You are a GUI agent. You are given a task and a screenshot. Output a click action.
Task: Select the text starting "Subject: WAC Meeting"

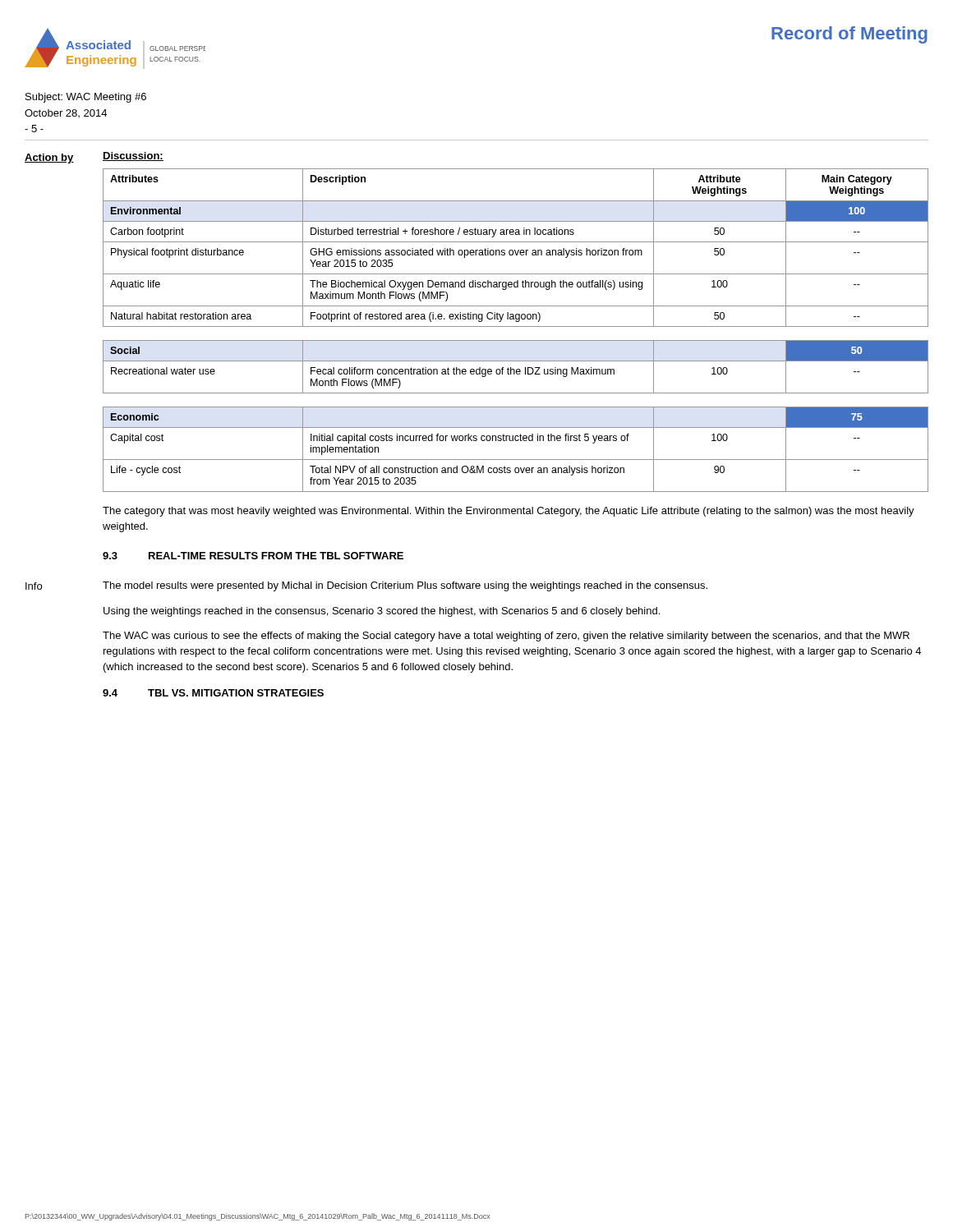pyautogui.click(x=86, y=112)
